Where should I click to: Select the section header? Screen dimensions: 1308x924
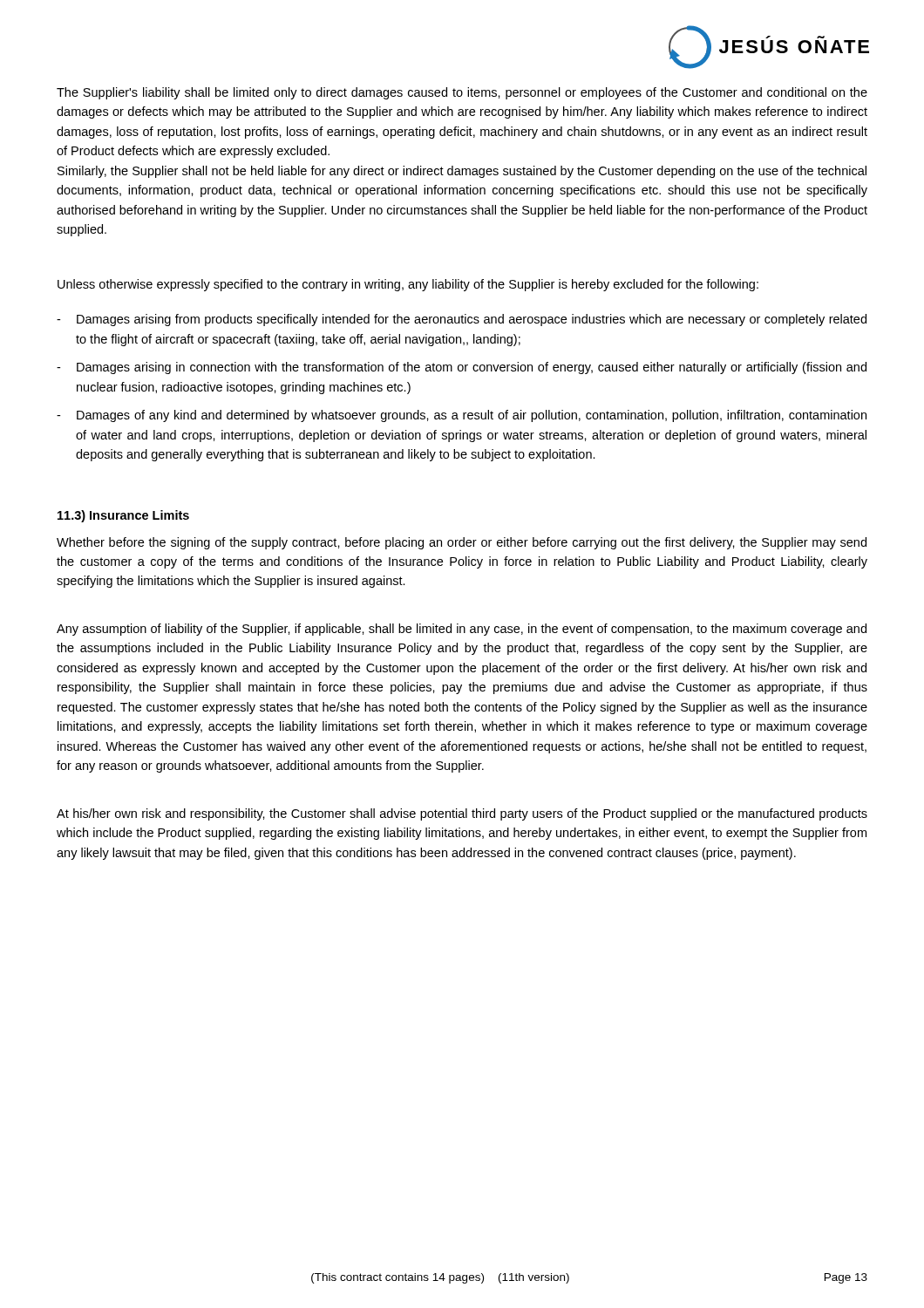click(x=123, y=515)
